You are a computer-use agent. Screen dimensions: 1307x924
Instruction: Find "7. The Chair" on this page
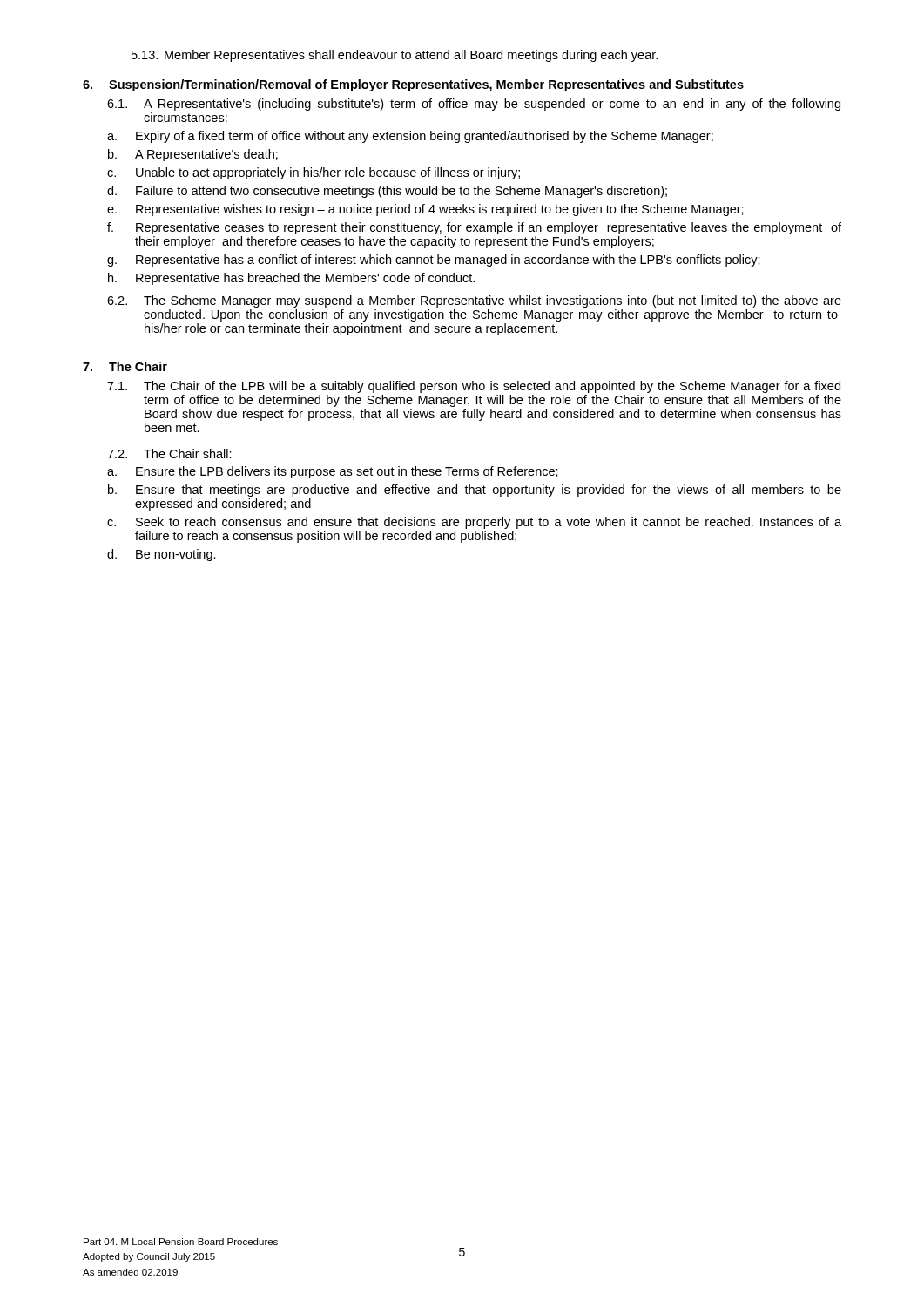point(125,366)
